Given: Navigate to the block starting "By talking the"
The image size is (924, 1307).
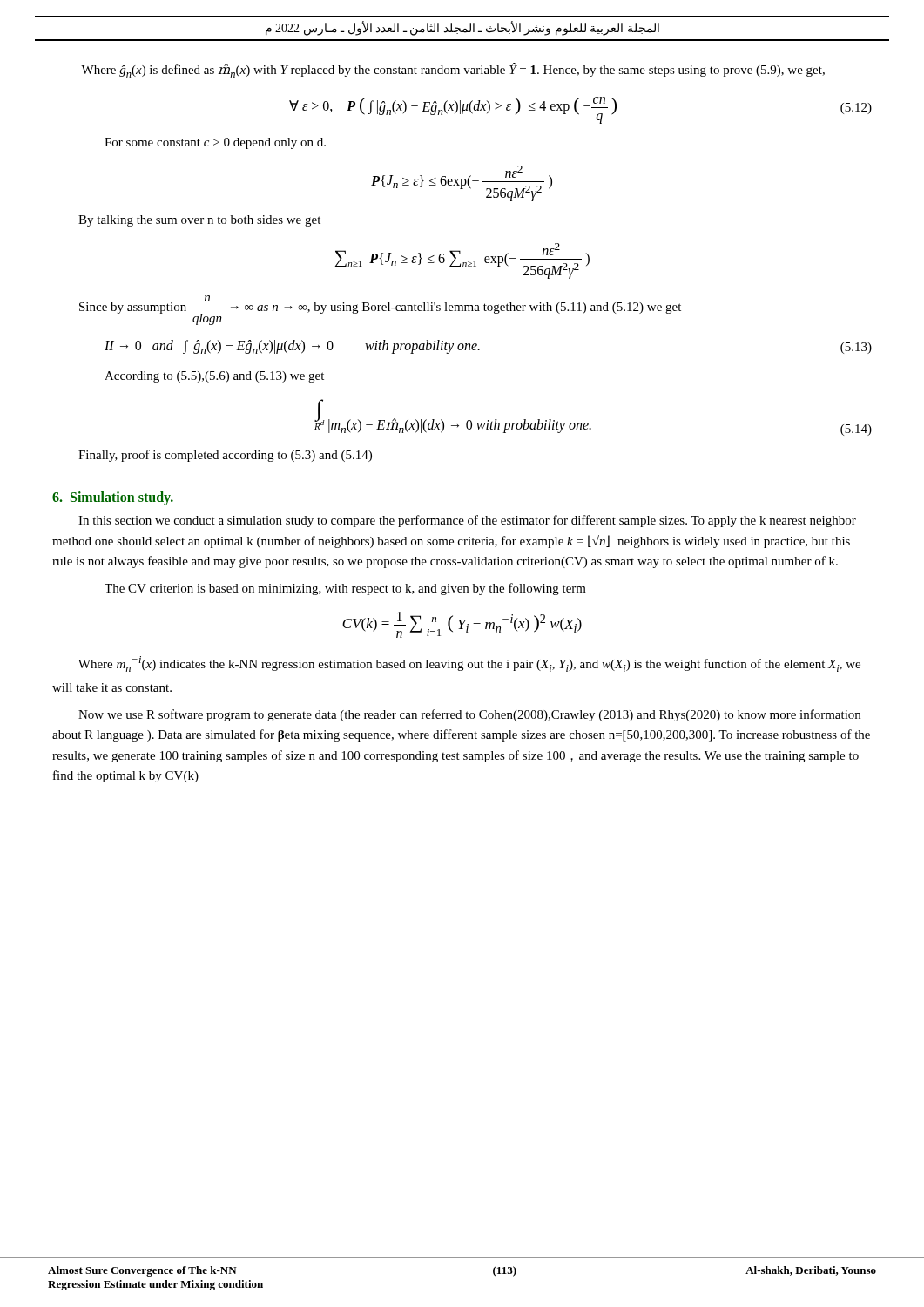Looking at the screenshot, I should (187, 220).
